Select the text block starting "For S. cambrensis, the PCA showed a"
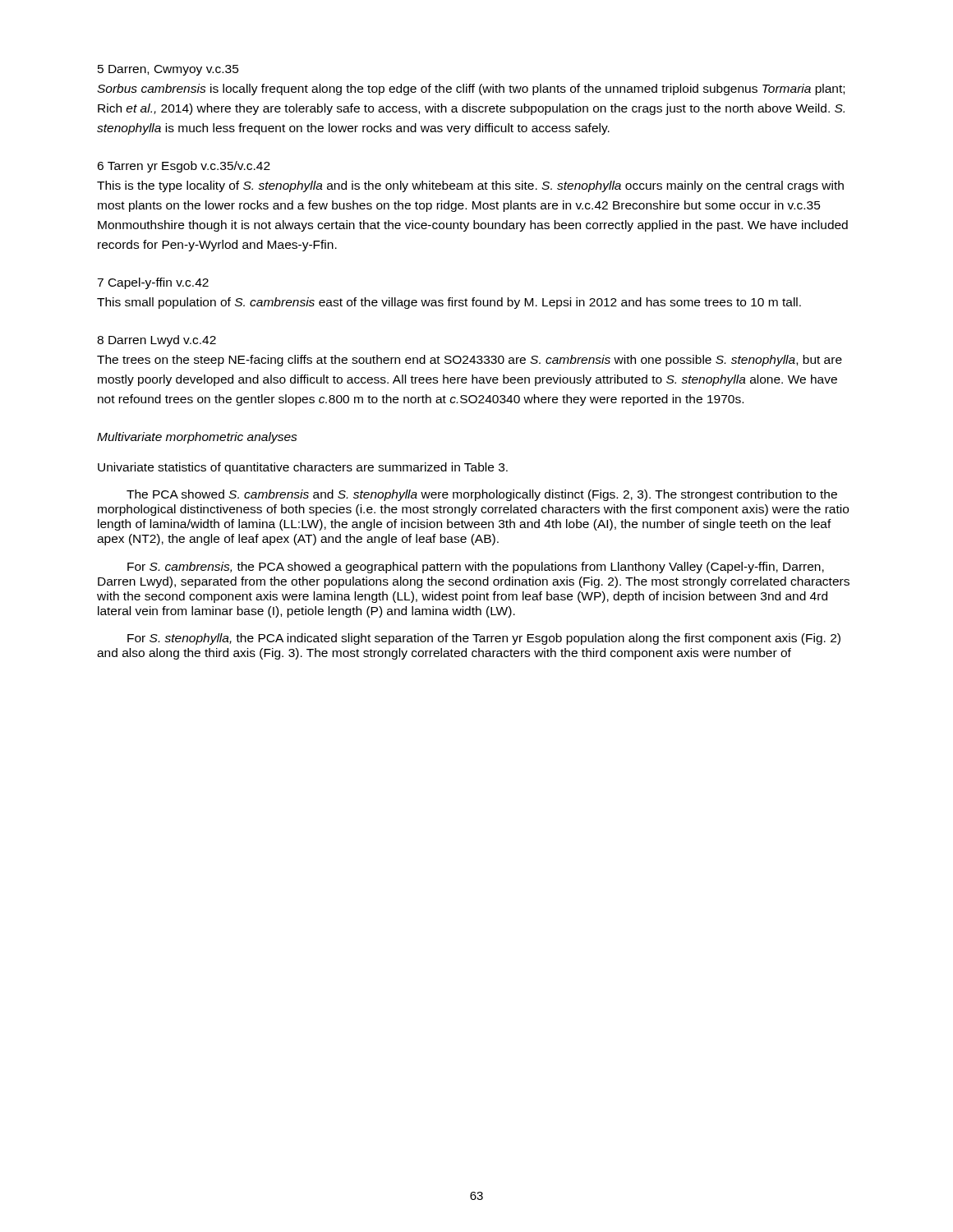The height and width of the screenshot is (1232, 953). point(476,589)
